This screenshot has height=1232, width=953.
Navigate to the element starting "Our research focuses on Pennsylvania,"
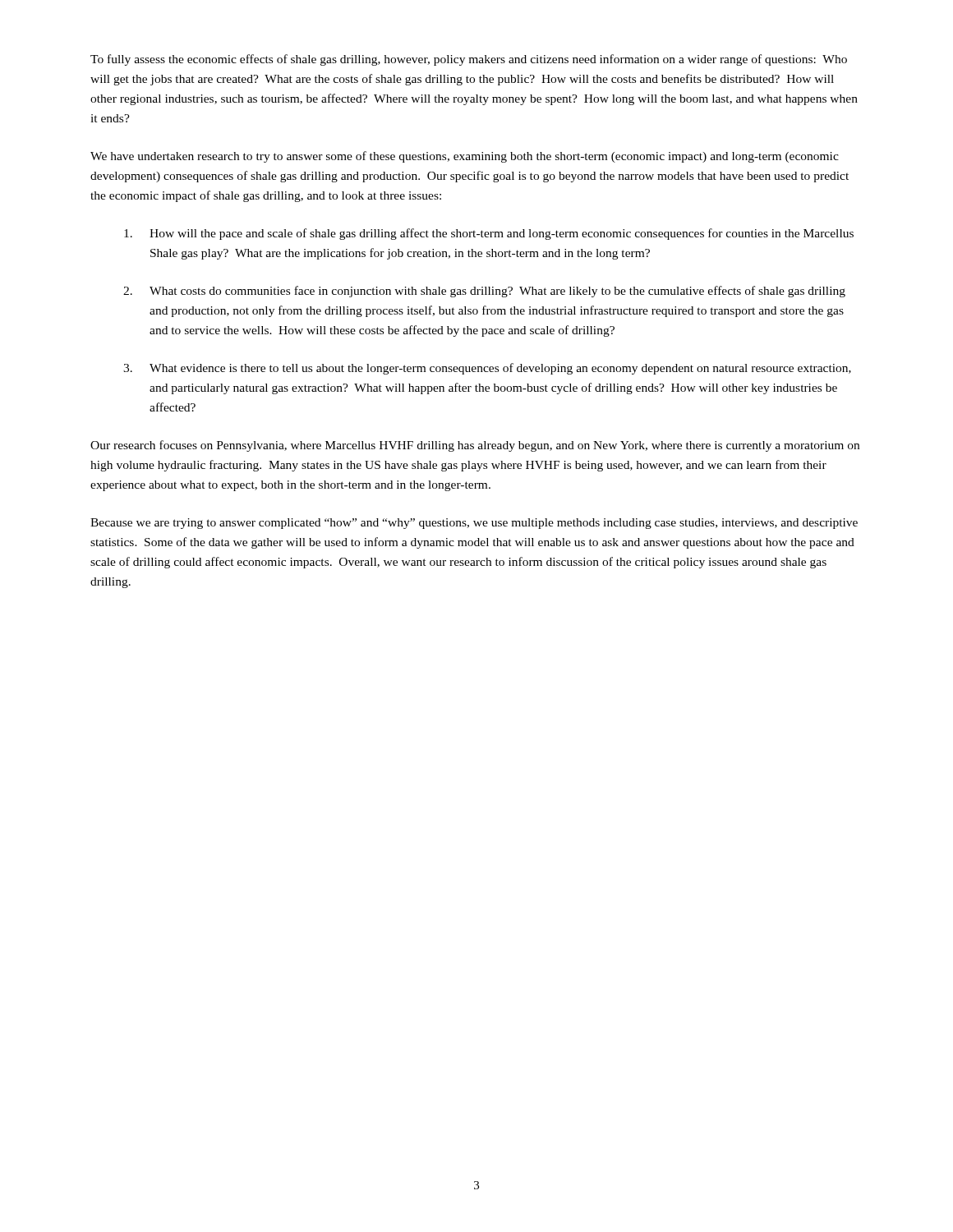[475, 465]
